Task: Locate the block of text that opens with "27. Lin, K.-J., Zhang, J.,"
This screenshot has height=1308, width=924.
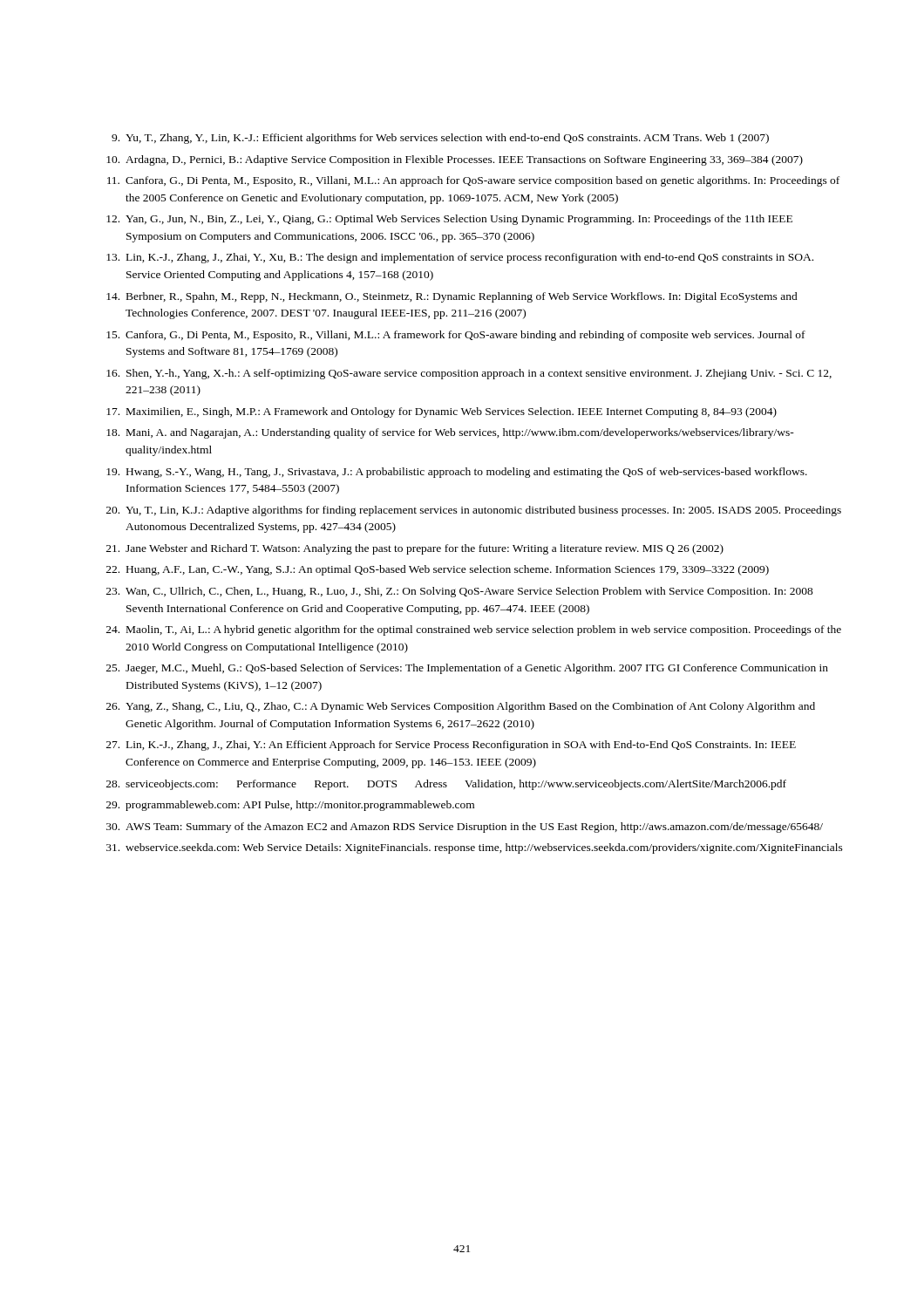Action: (471, 753)
